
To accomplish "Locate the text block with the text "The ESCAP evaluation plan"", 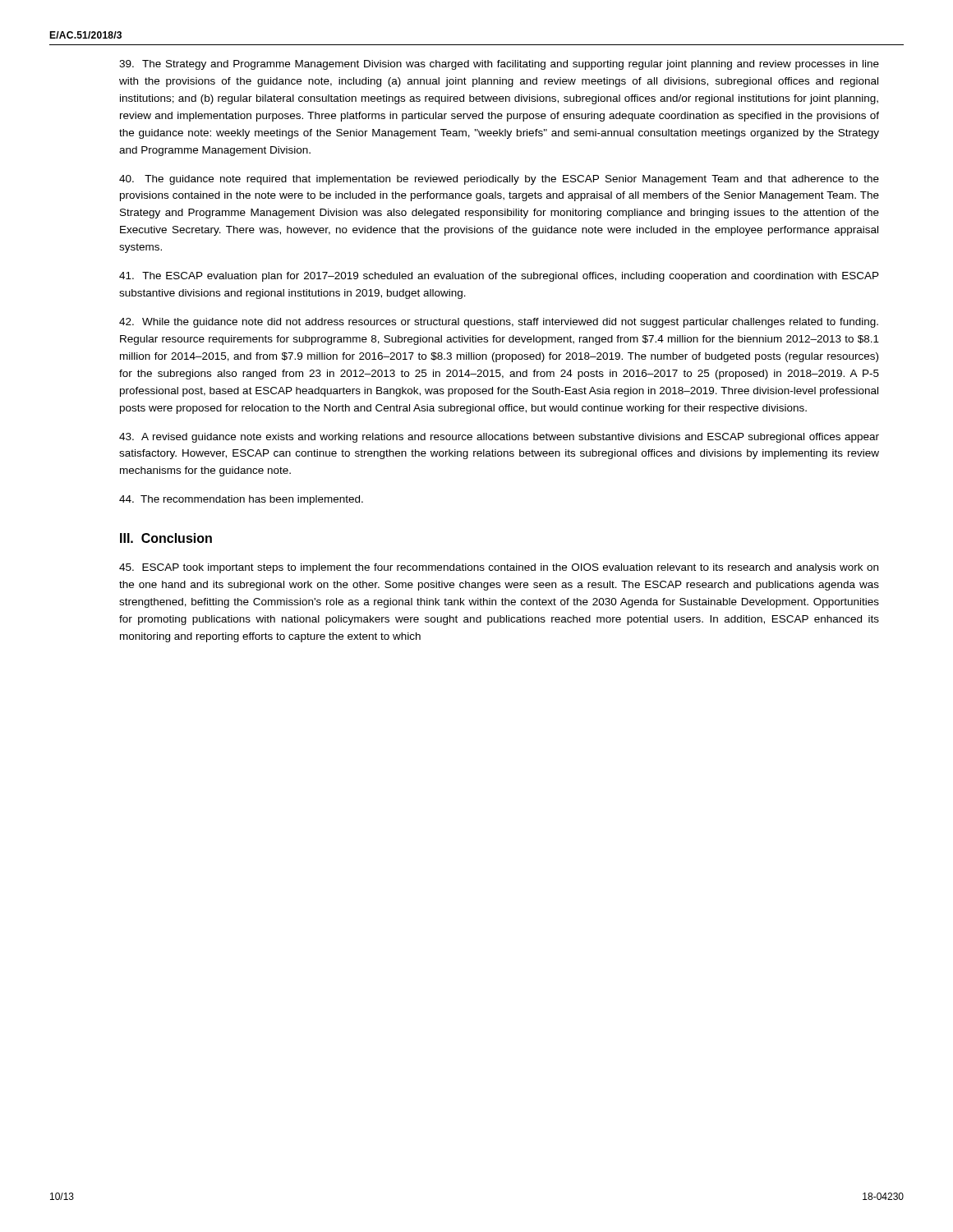I will pyautogui.click(x=499, y=284).
